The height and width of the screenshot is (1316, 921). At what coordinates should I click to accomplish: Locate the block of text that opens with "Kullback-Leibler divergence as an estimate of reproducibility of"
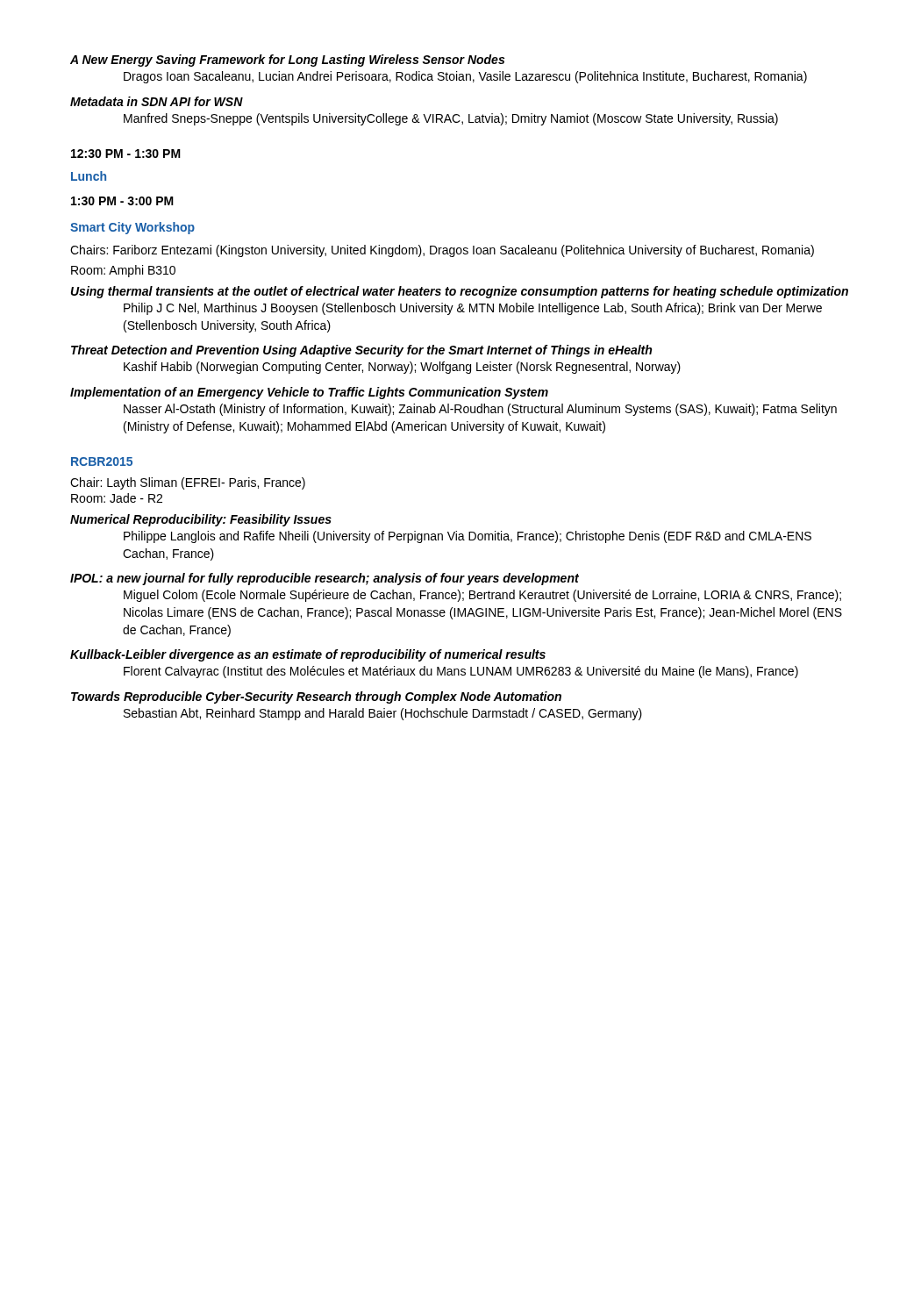coord(460,664)
